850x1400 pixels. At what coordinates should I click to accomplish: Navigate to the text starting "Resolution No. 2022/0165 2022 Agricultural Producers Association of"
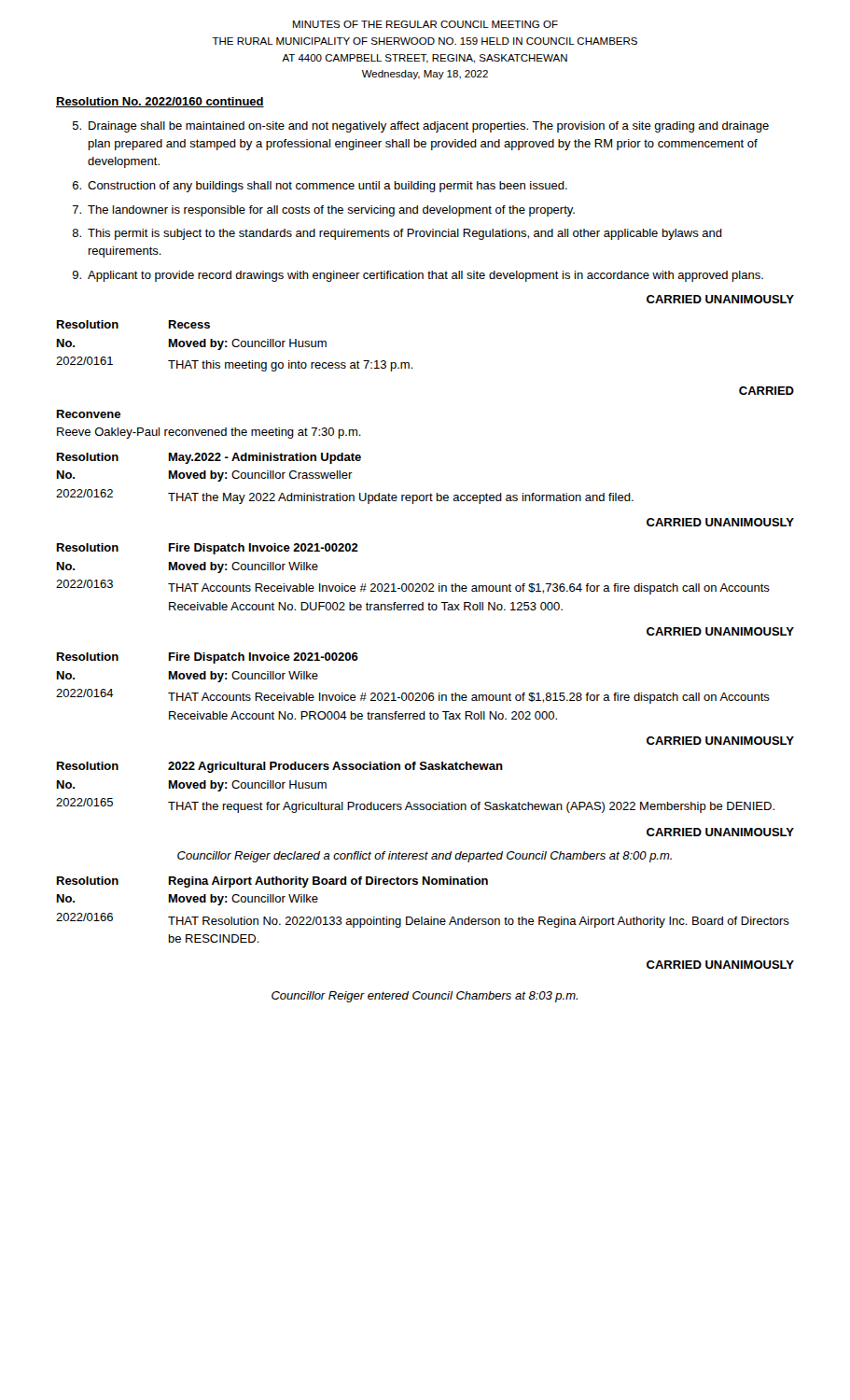[x=280, y=767]
